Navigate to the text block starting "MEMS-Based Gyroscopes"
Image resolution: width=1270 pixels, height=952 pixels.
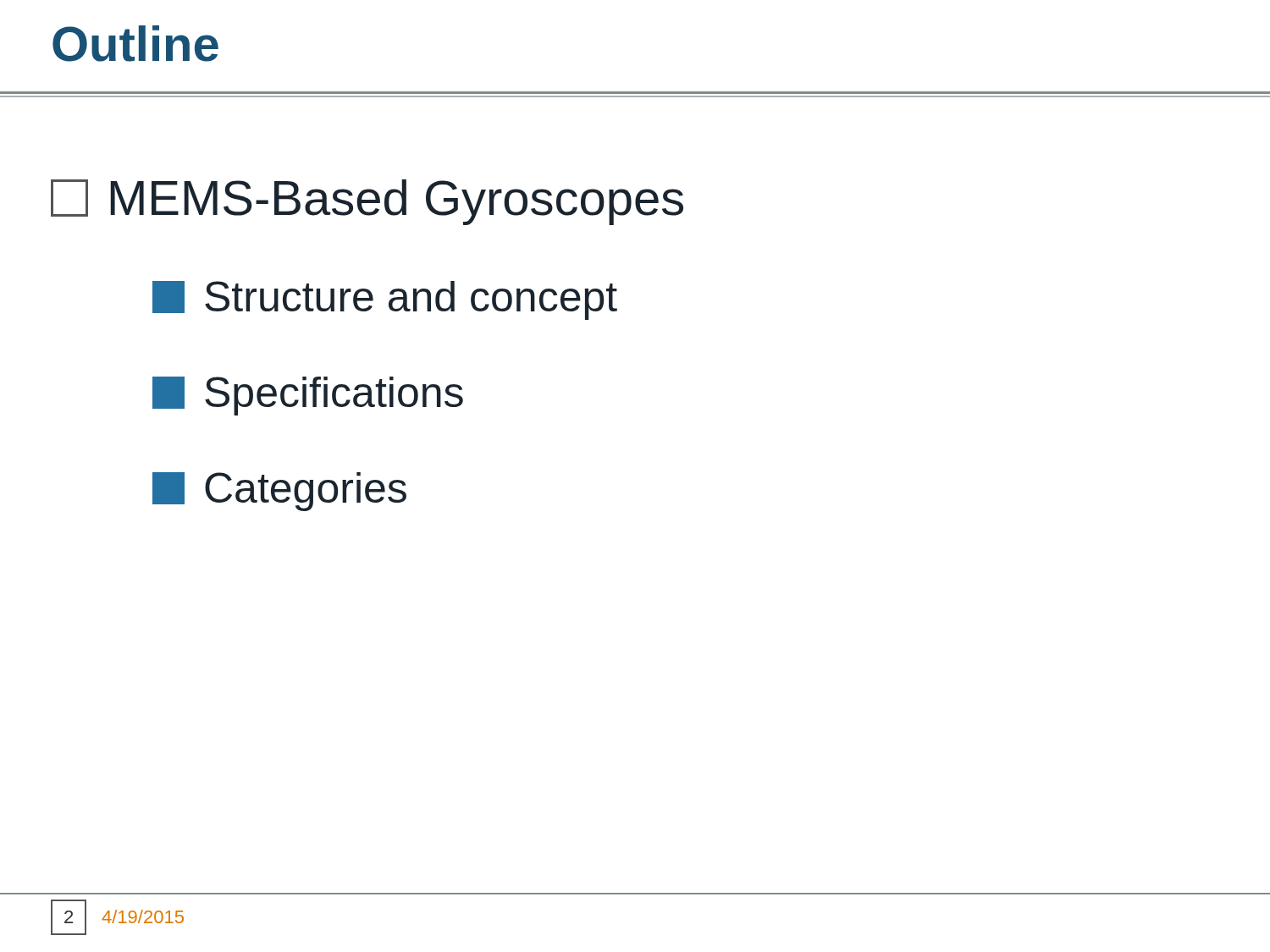coord(368,198)
